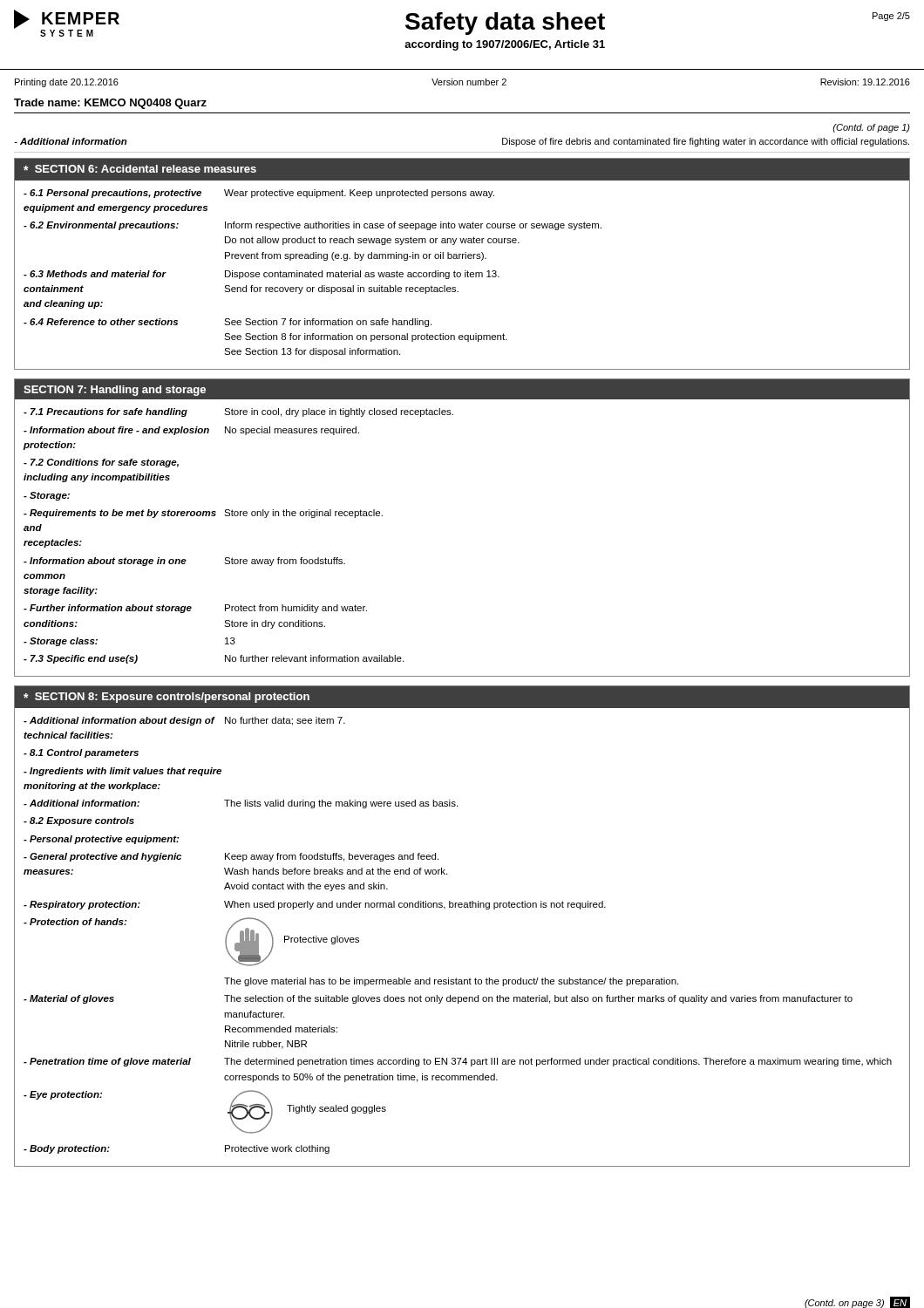Find the table that mentions "SECTION 7: Handling"
Viewport: 924px width, 1308px height.
(x=462, y=528)
